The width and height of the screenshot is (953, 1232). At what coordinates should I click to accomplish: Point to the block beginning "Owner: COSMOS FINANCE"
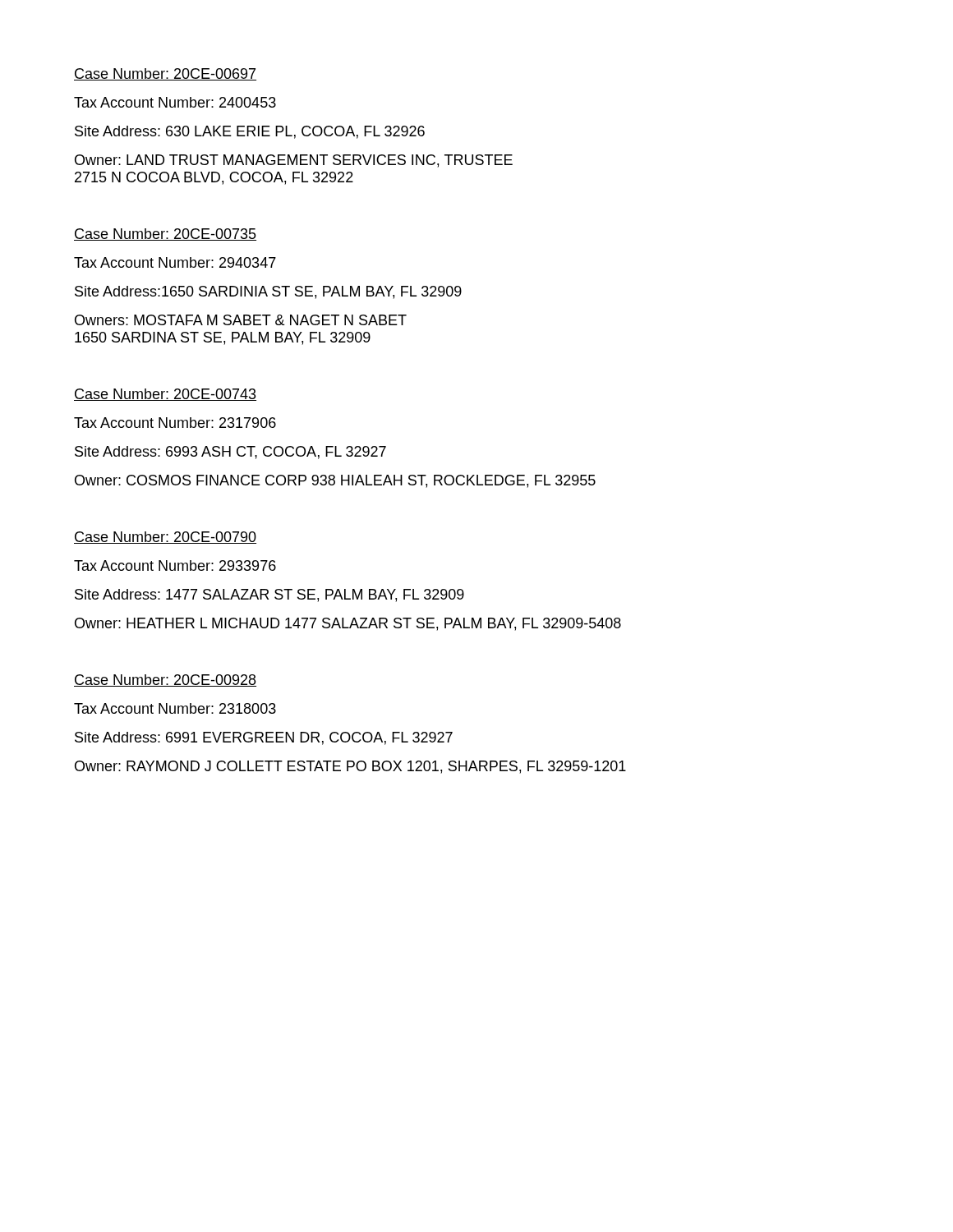point(335,480)
